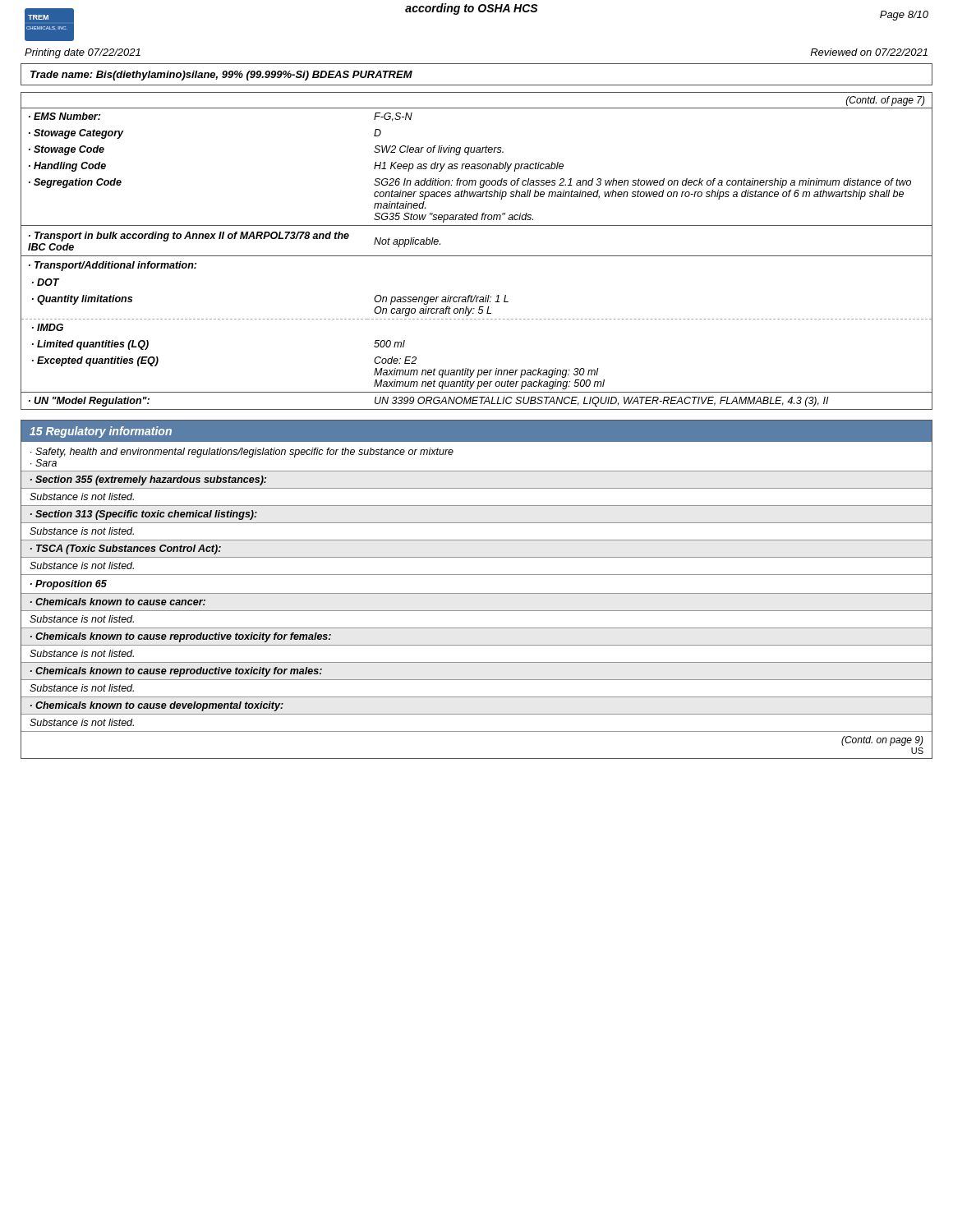Click on the text block that reads "· Safety, health"
This screenshot has height=1232, width=953.
[242, 458]
